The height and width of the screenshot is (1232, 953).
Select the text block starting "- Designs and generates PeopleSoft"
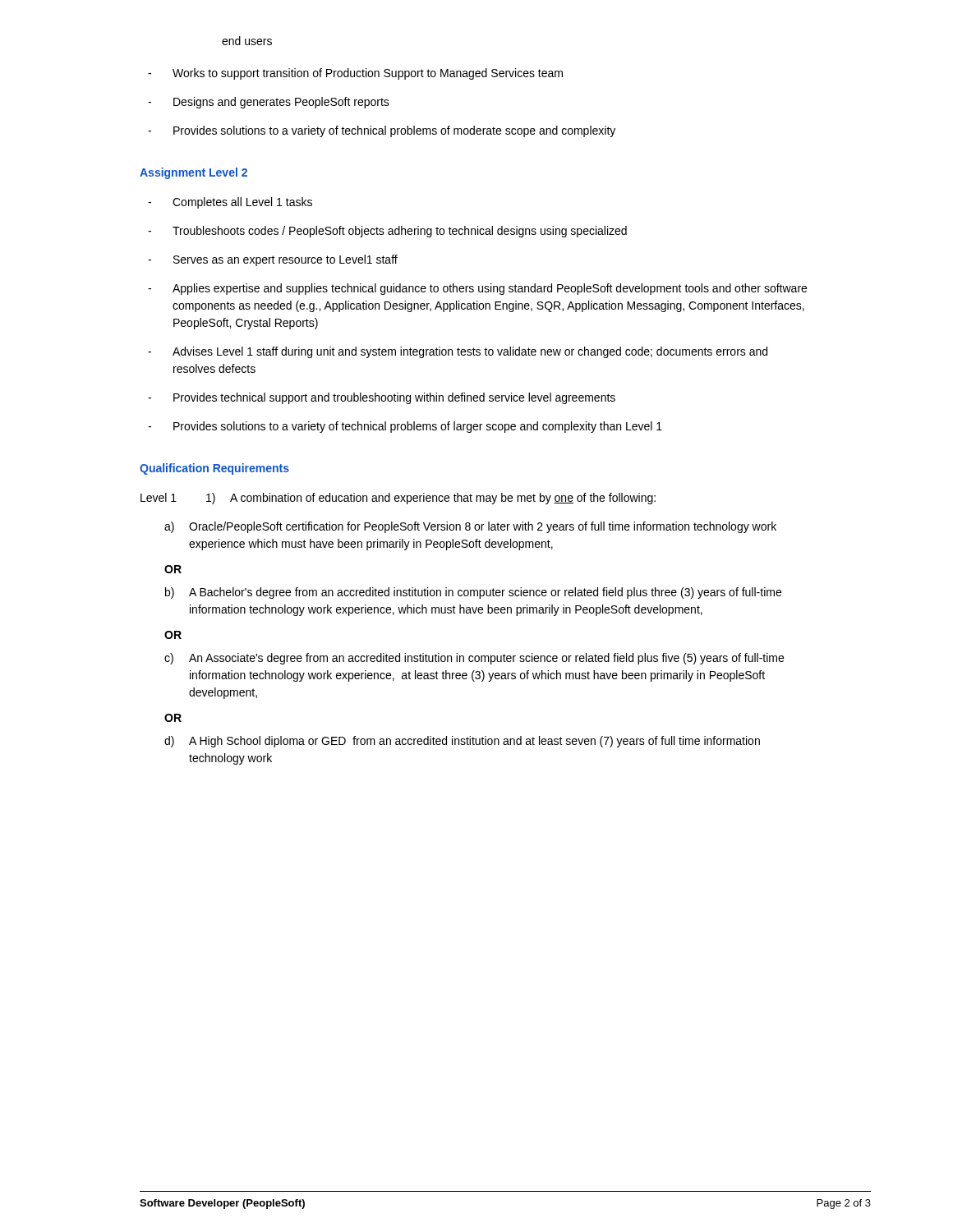(x=269, y=103)
